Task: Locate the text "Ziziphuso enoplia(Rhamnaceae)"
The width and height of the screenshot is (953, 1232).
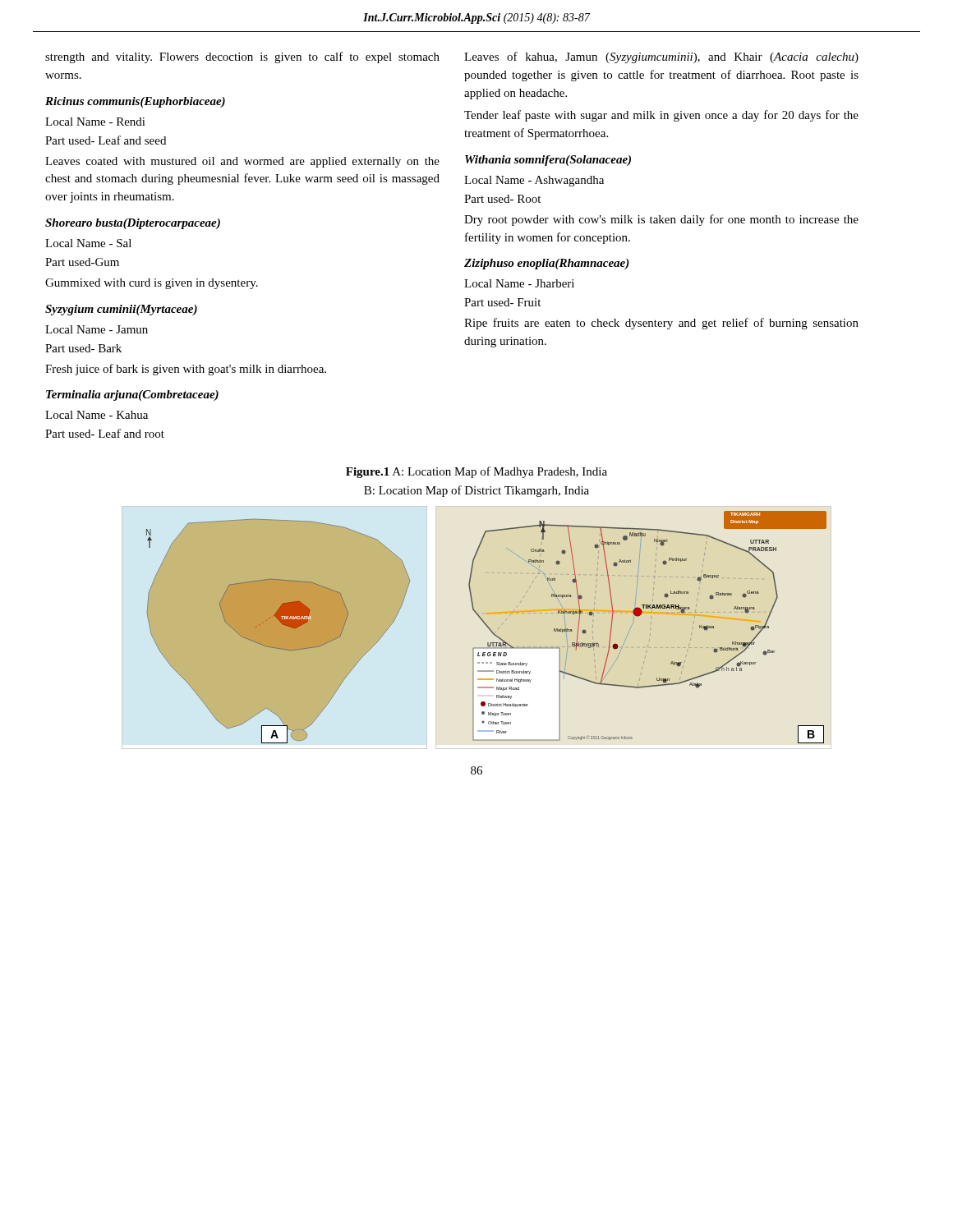Action: point(547,264)
